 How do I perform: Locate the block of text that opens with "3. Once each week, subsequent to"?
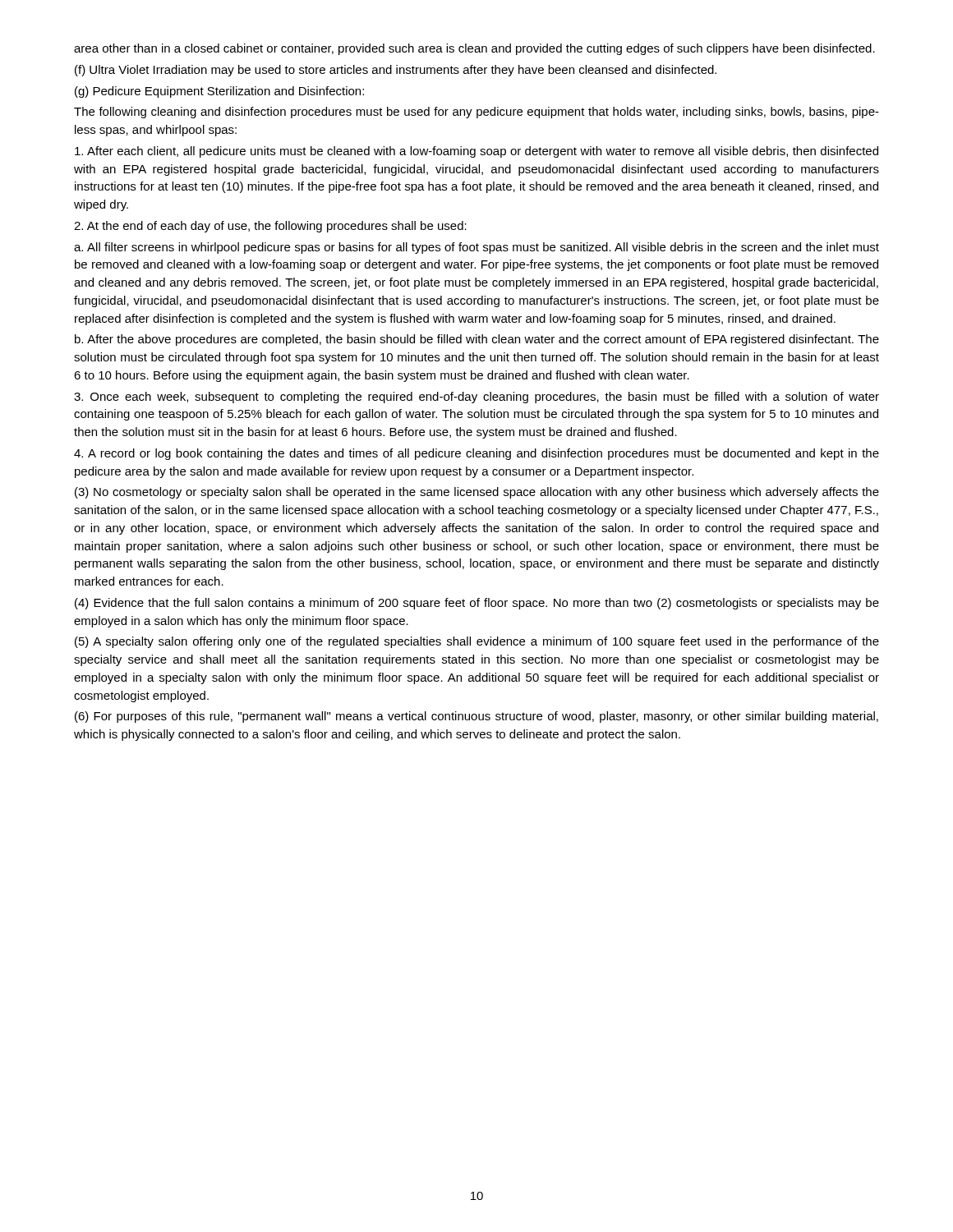476,414
